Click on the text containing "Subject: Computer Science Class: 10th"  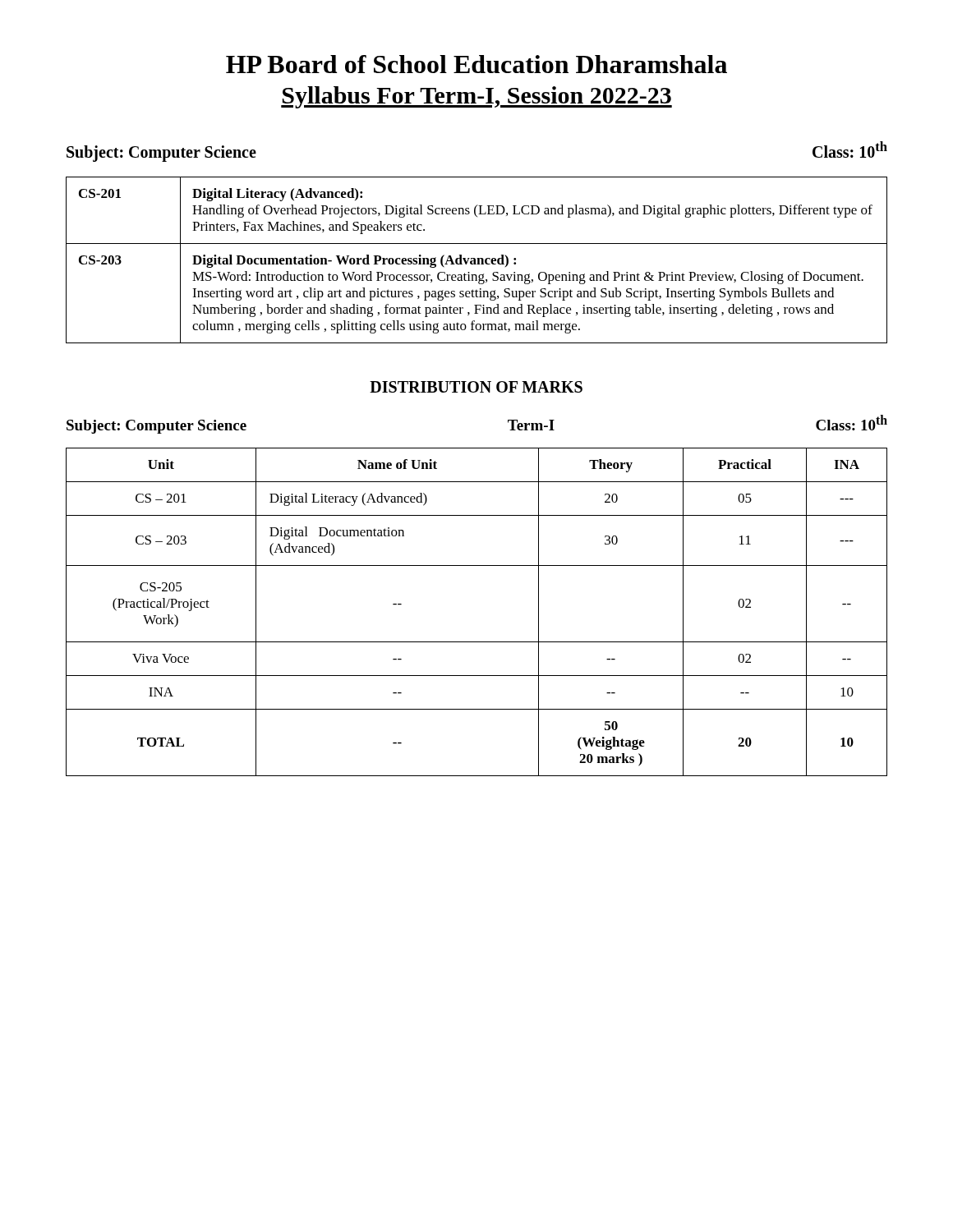click(164, 152)
